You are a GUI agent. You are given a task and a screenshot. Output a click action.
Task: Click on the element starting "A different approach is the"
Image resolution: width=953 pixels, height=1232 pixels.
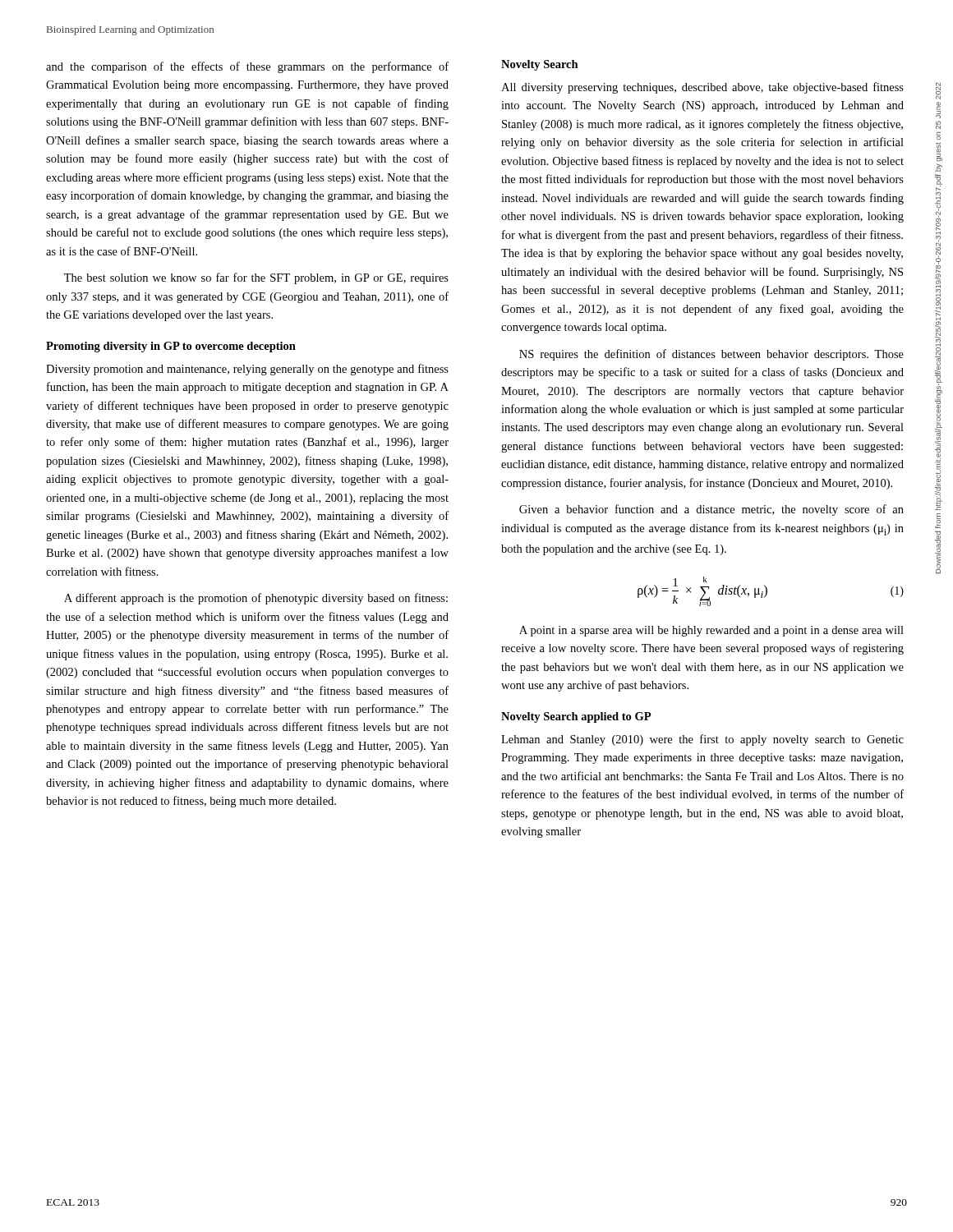pos(247,700)
